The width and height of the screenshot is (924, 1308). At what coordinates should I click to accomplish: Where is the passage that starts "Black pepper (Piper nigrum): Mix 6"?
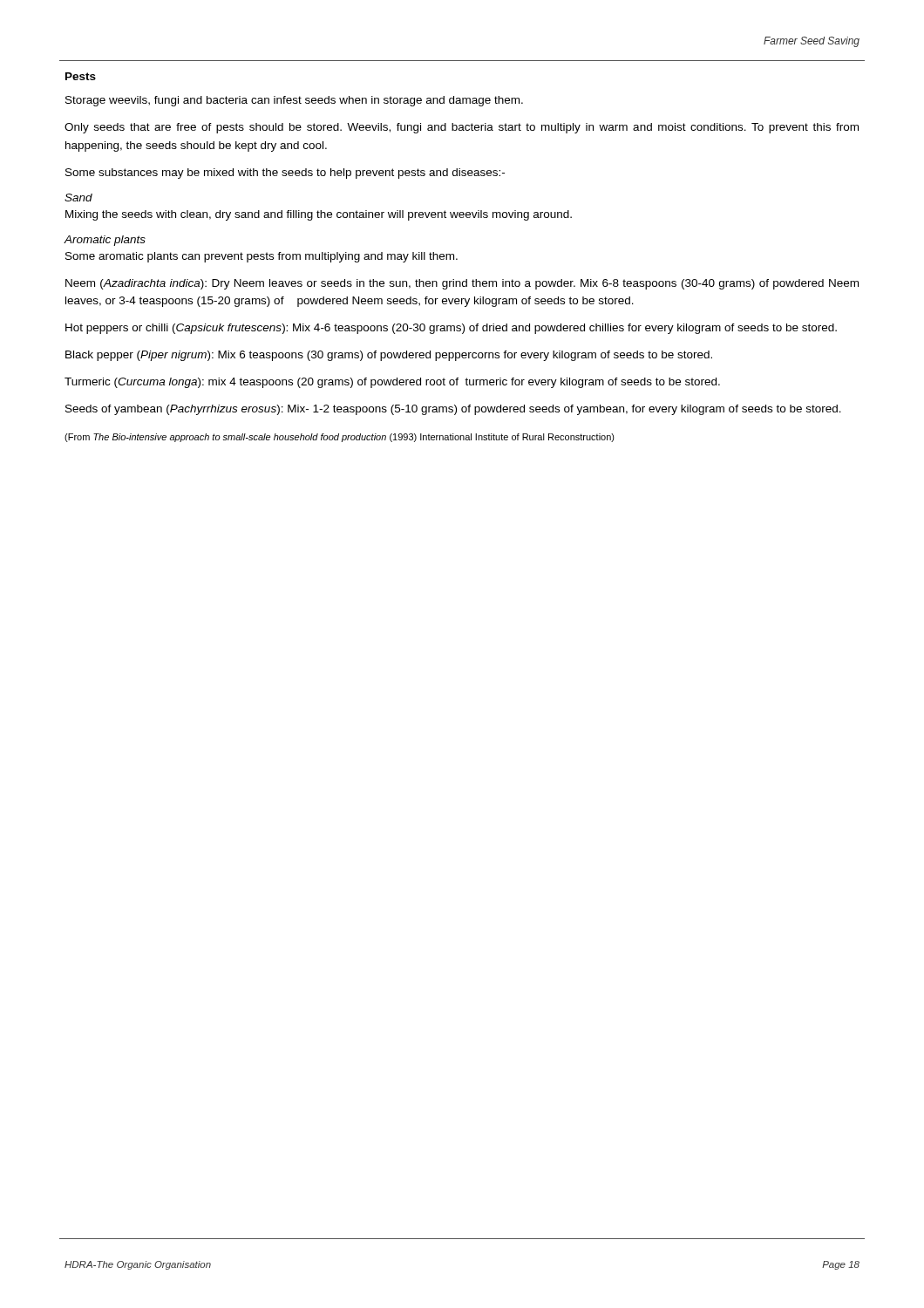coord(389,355)
